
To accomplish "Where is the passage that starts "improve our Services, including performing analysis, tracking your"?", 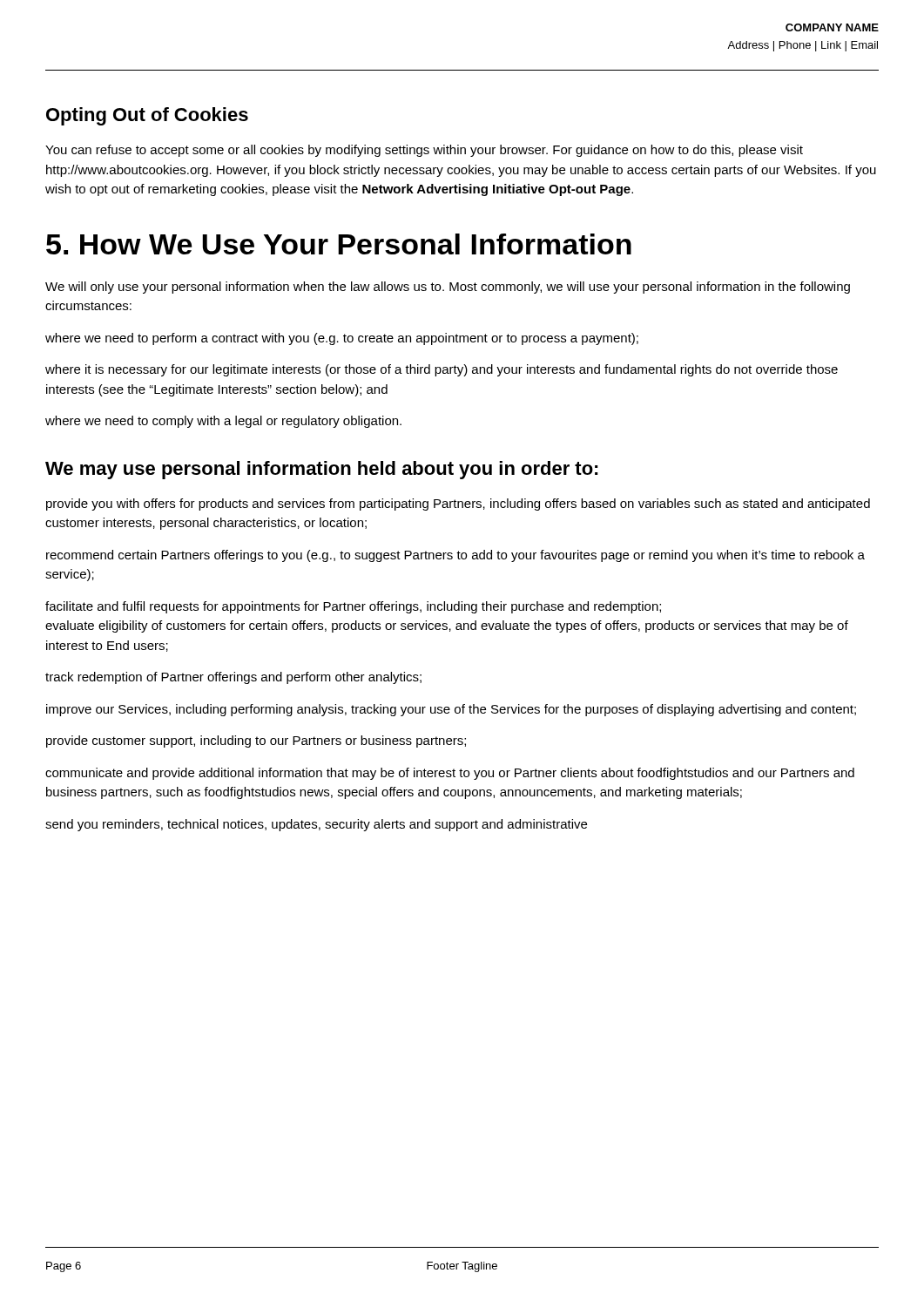I will 462,709.
